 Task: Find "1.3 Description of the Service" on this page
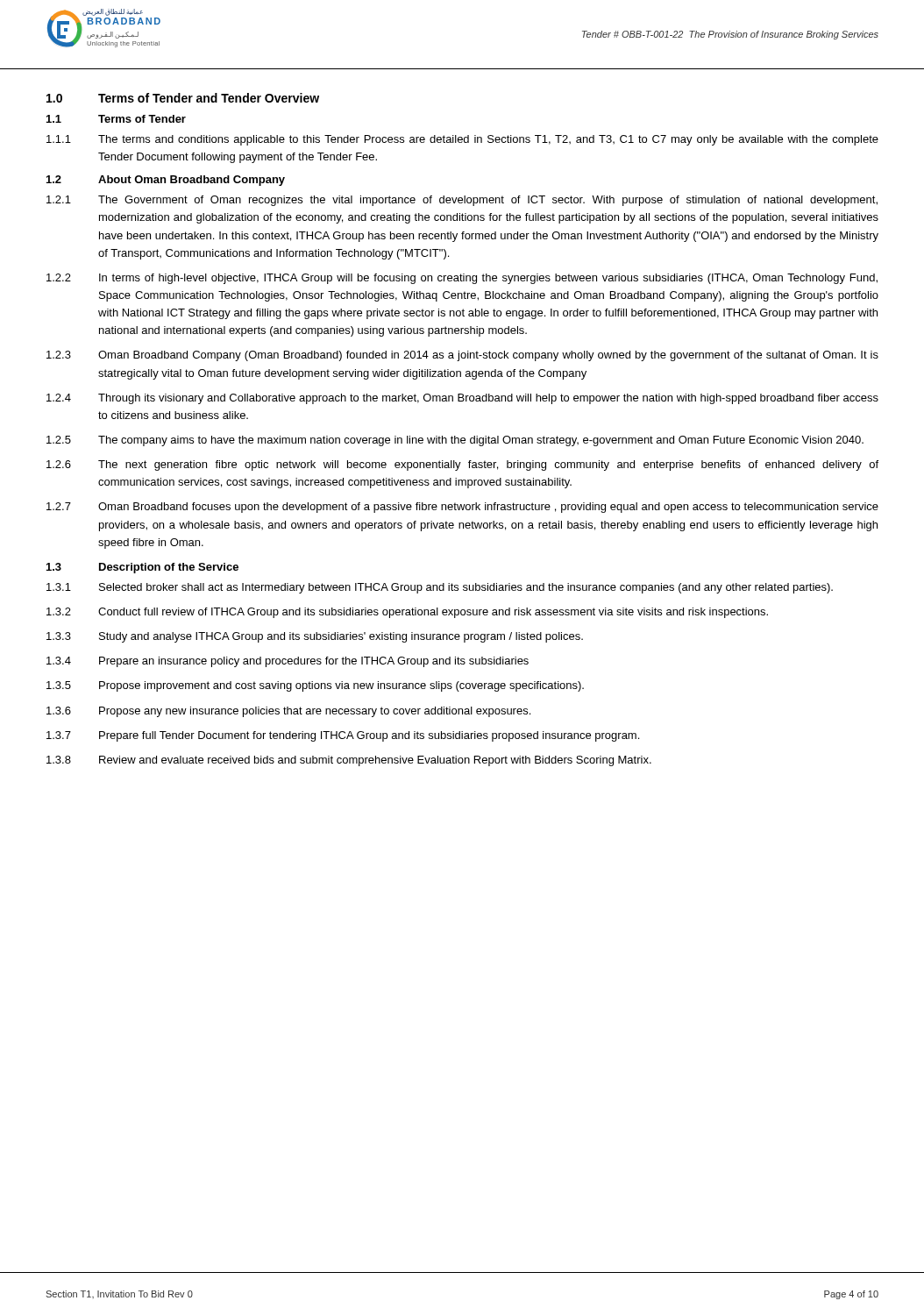(x=142, y=567)
